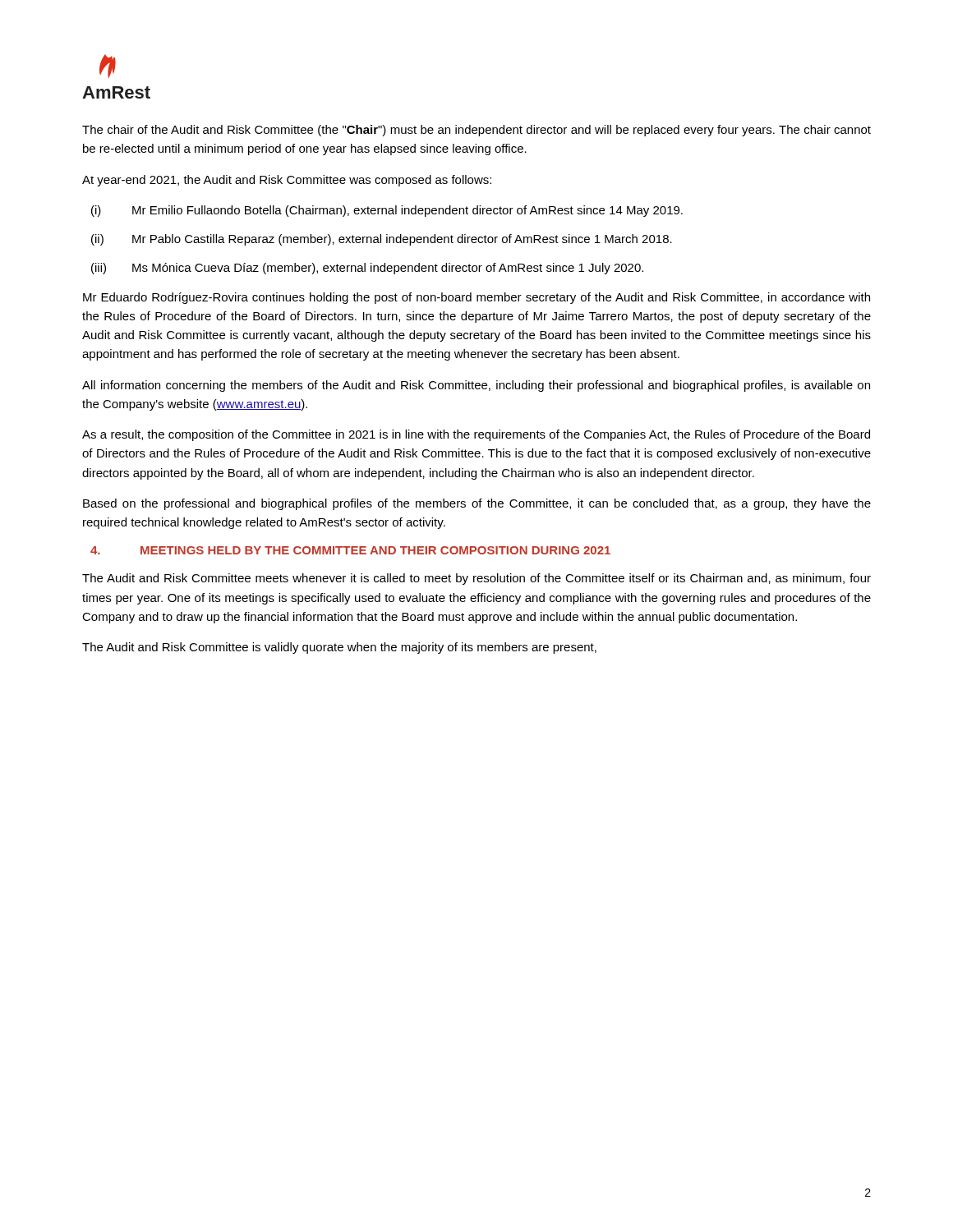Select the text block that says "Mr Eduardo Rodríguez-Rovira continues holding"
Viewport: 953px width, 1232px height.
tap(476, 325)
